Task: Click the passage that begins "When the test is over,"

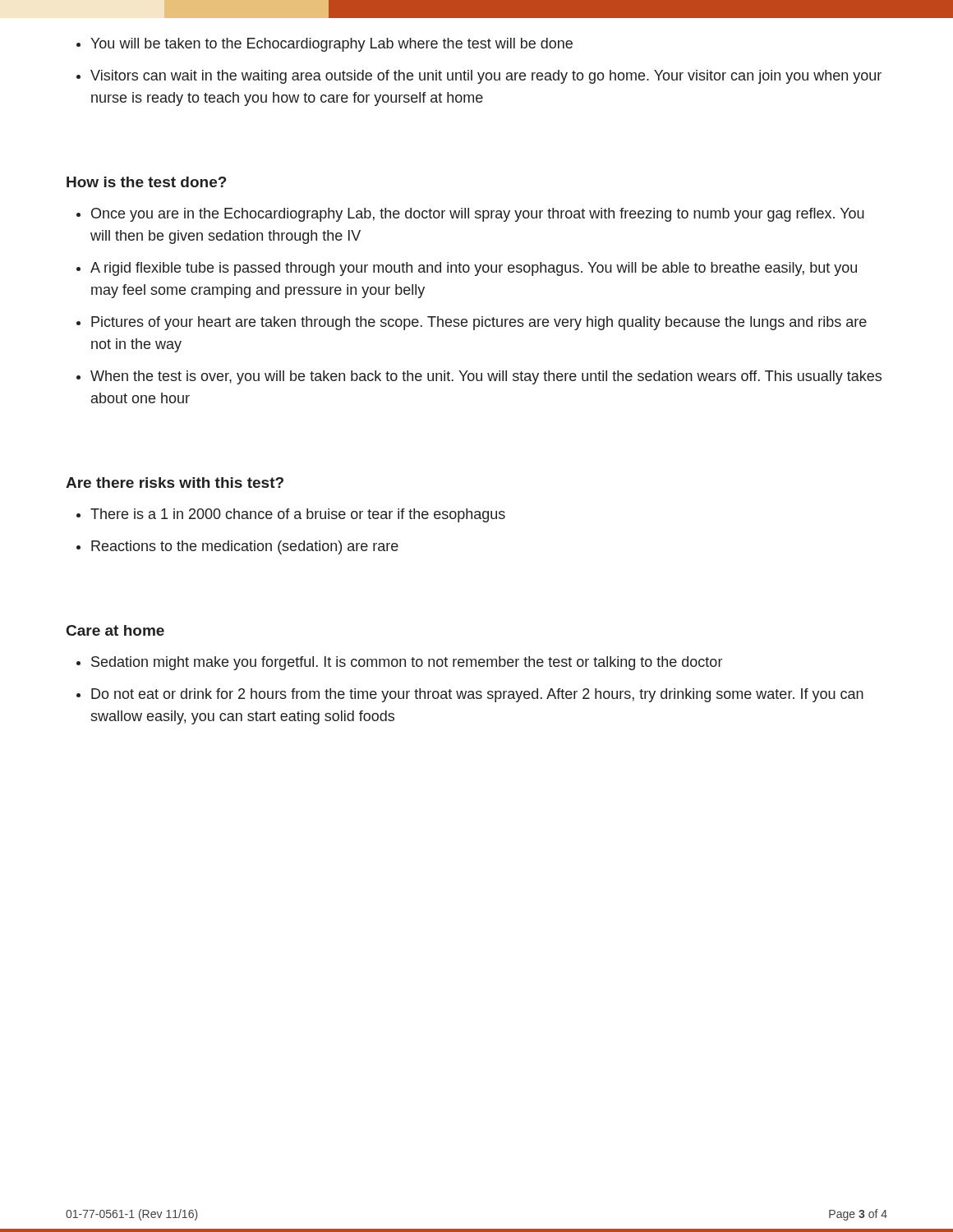Action: tap(489, 388)
